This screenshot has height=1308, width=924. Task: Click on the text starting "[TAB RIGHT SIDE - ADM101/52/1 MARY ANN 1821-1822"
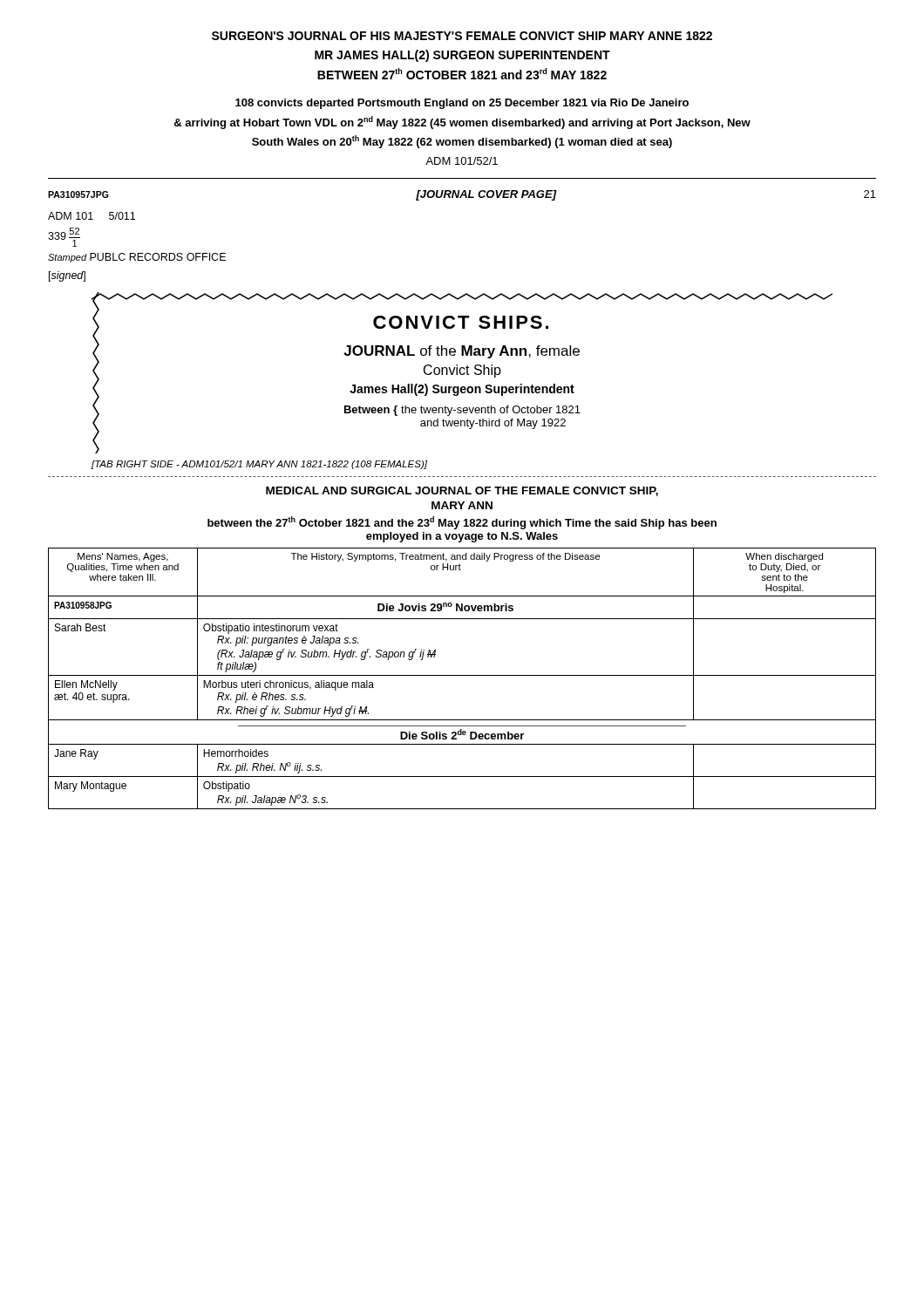pos(259,464)
